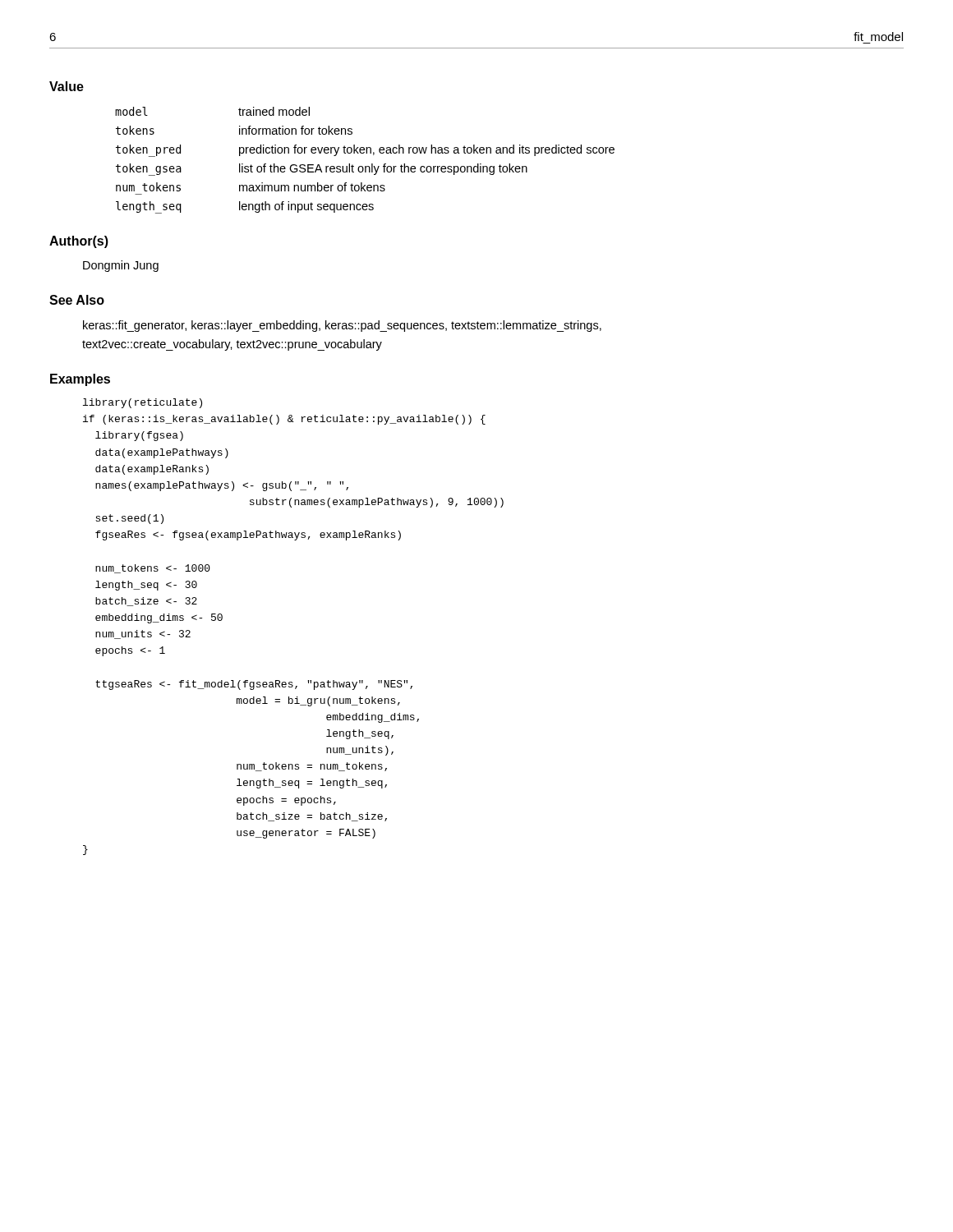Find the text that reads "keras::fit_generator, keras::layer_embedding, keras::pad_sequences, textstem::lemmatize_strings, text2vec::create_vocabulary, text2vec::prune_vocabulary"

tap(342, 335)
